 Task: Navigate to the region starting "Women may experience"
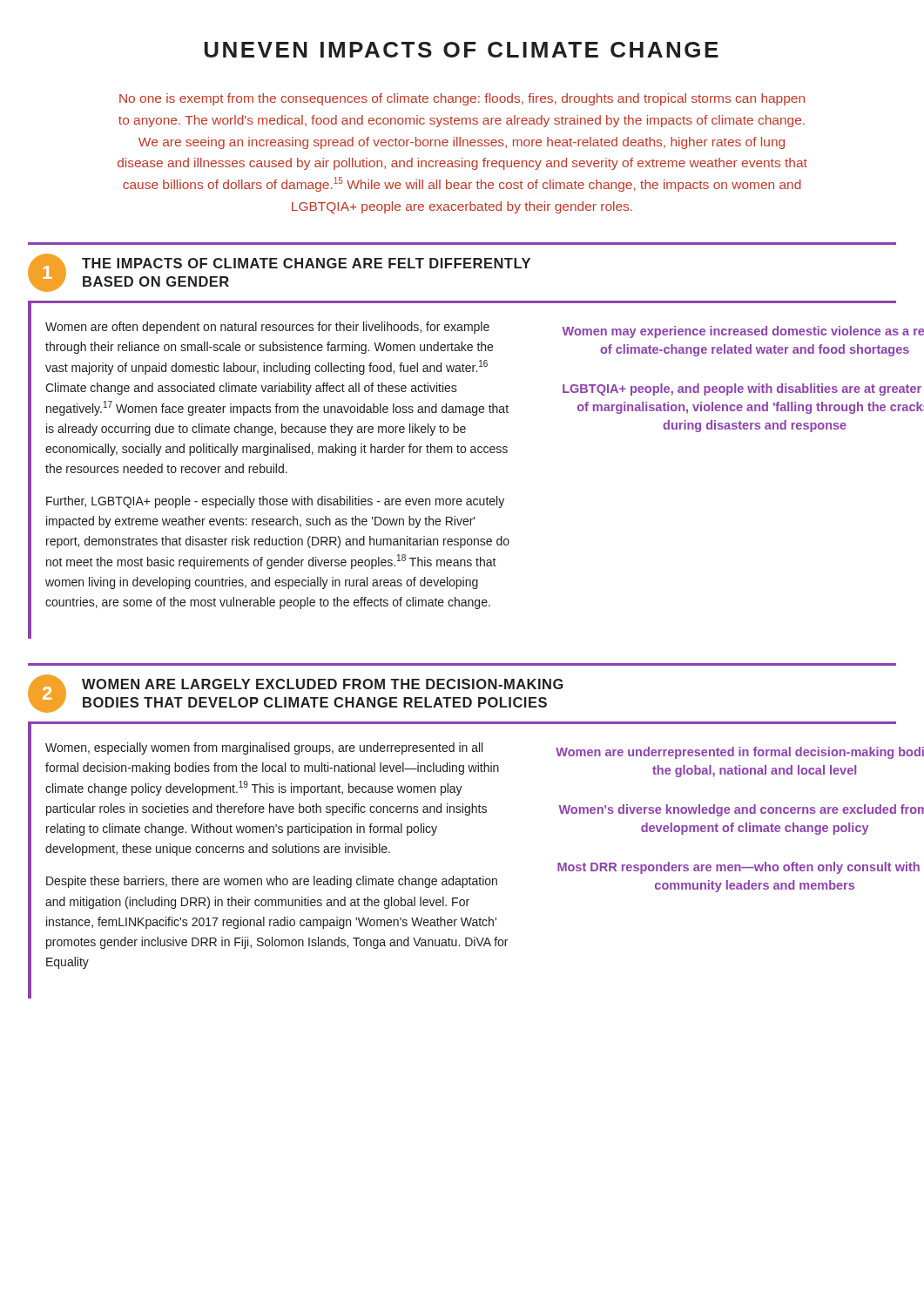(x=743, y=340)
